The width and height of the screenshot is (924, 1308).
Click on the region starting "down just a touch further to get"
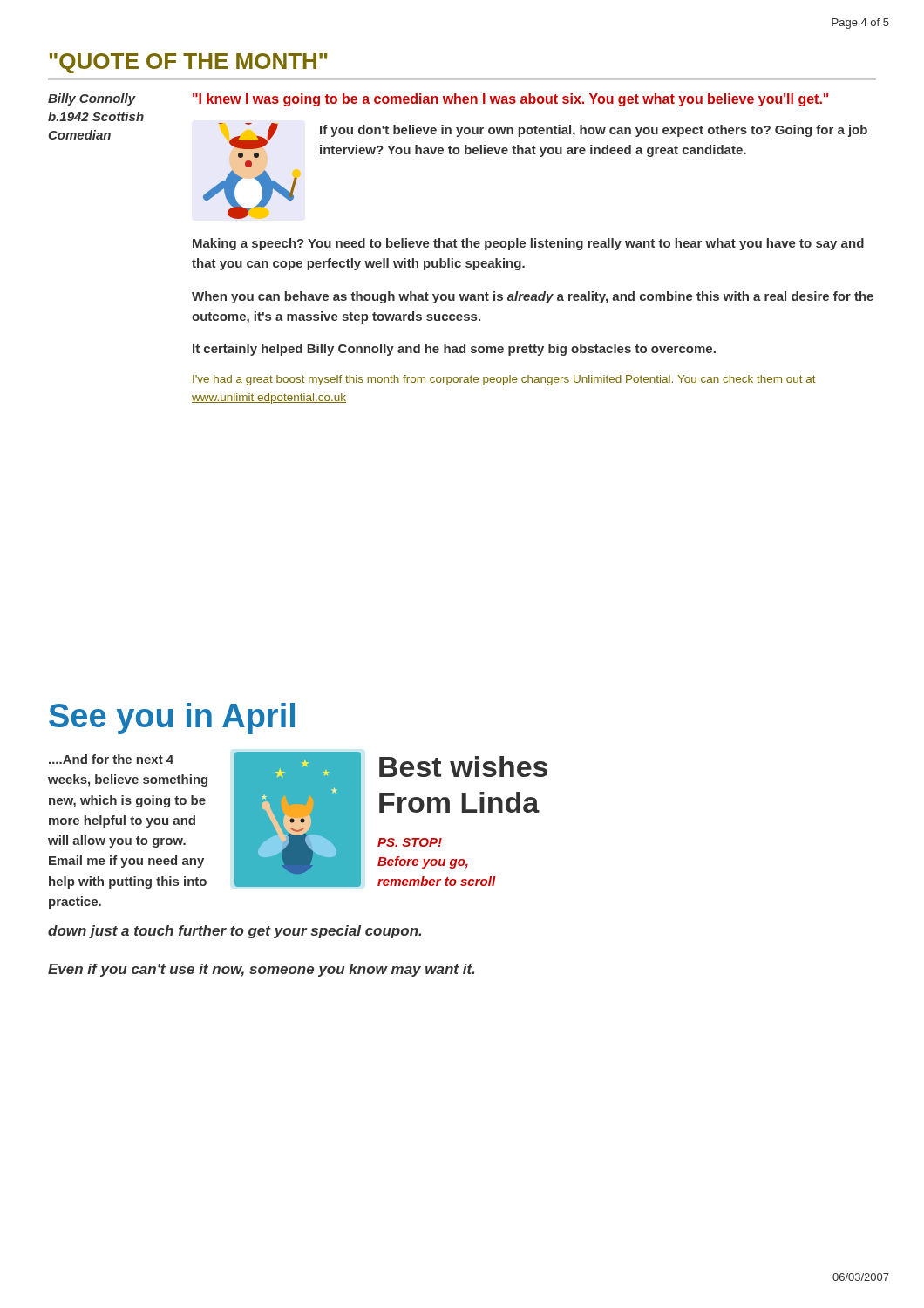point(235,931)
